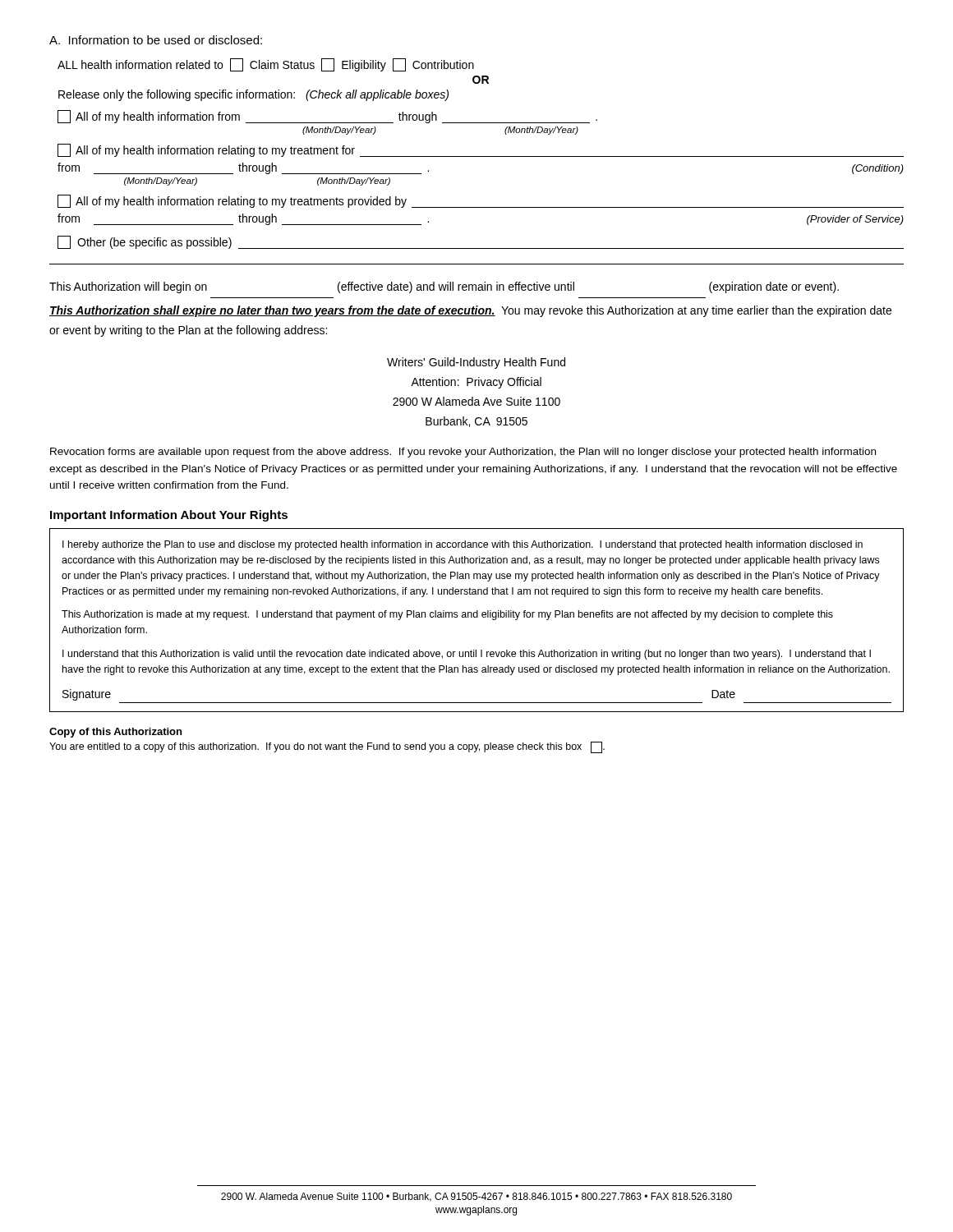Find the block on this page that starts "I hereby authorize"
953x1232 pixels.
(476, 620)
